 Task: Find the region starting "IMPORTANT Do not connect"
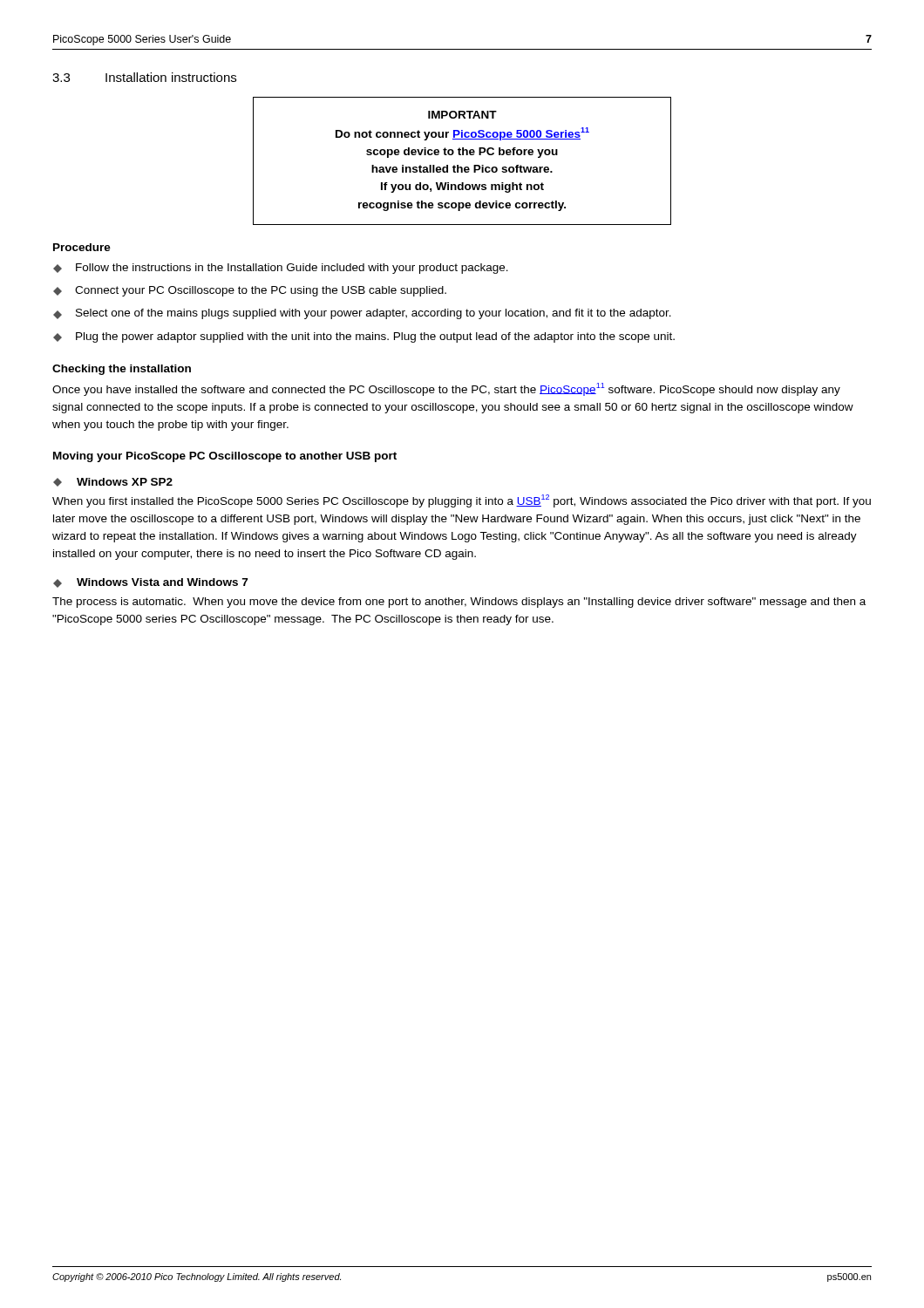pyautogui.click(x=462, y=161)
